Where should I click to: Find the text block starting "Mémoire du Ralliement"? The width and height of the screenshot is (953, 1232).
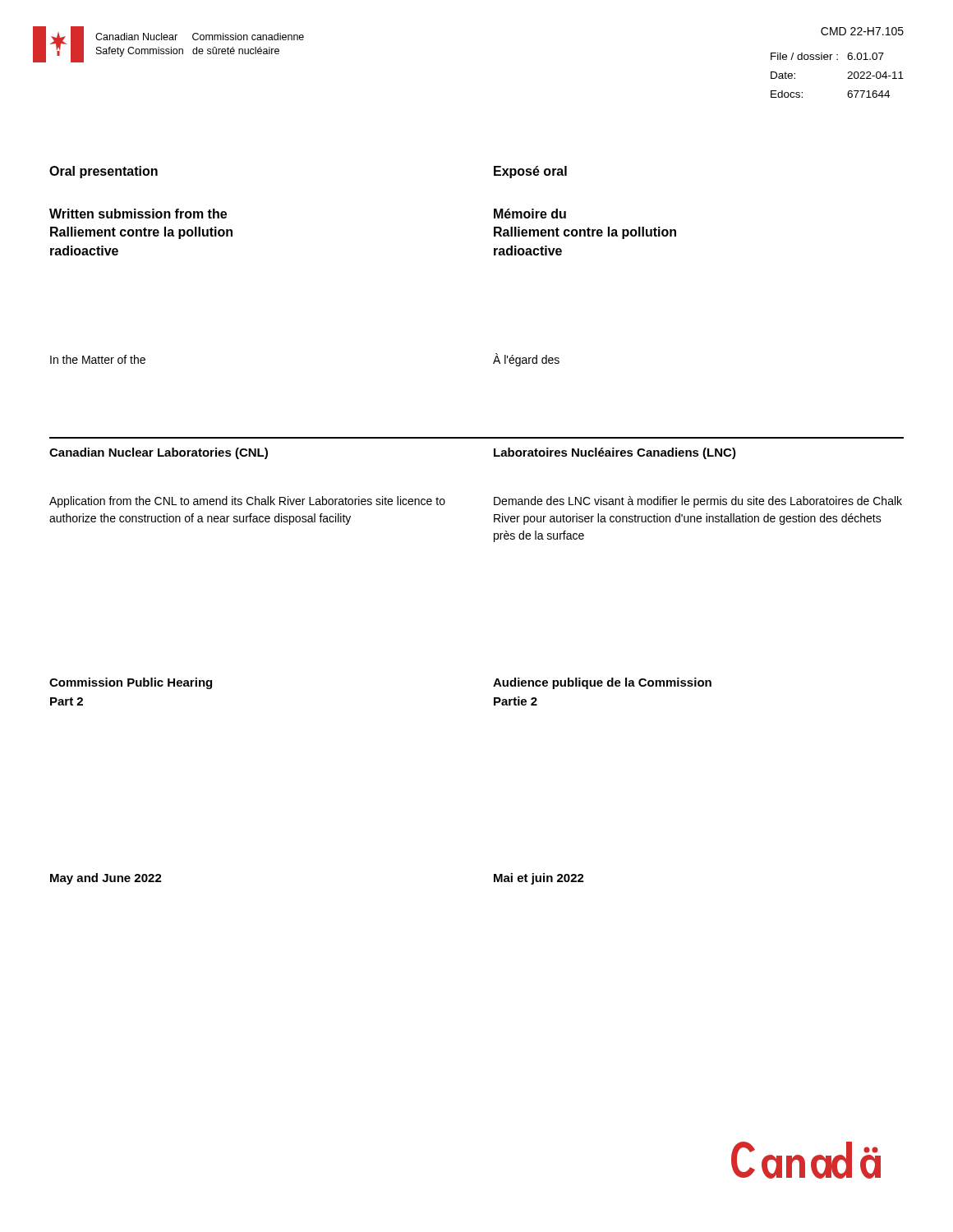coord(585,232)
